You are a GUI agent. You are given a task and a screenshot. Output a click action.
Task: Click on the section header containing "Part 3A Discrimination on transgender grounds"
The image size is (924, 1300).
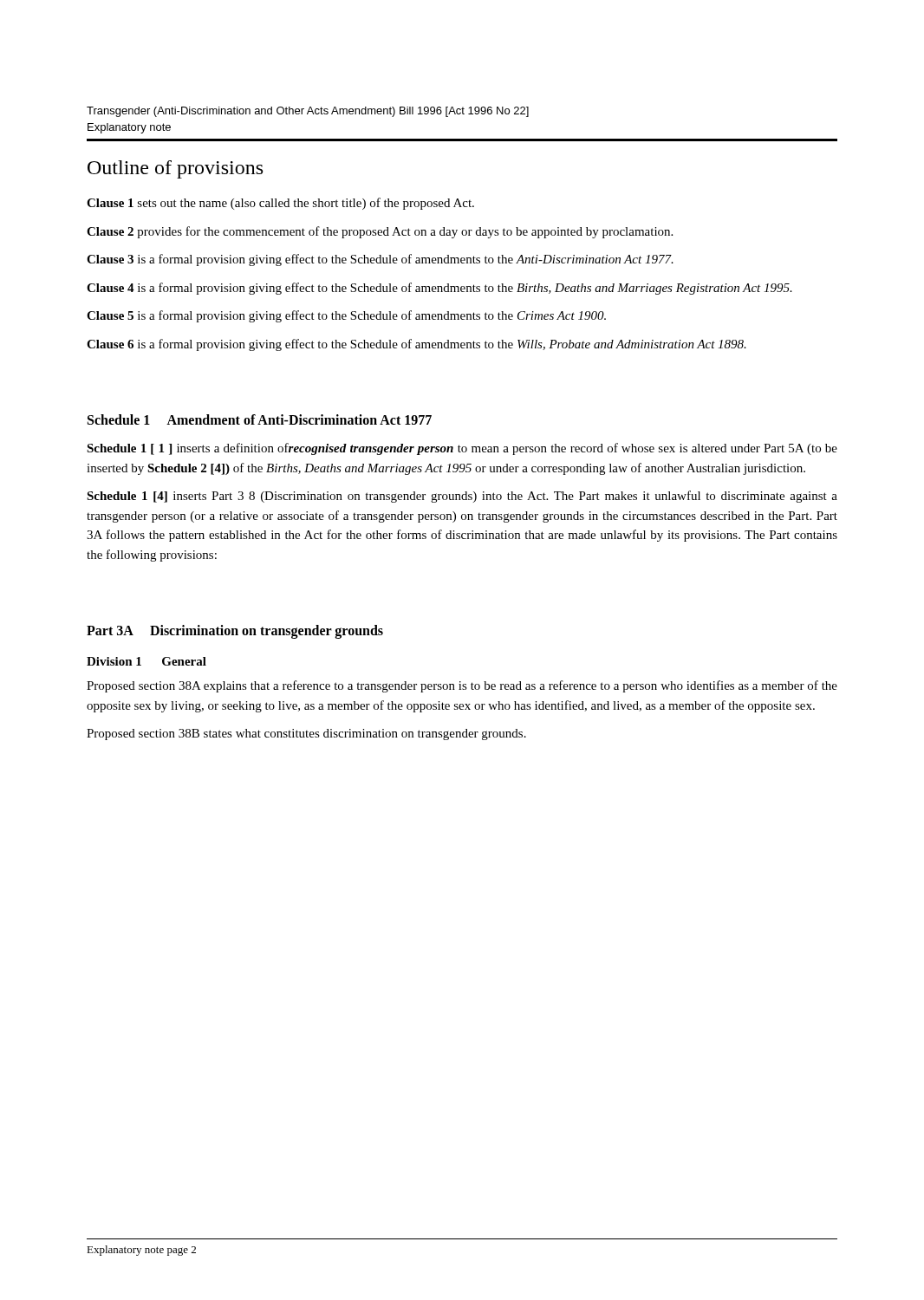point(235,632)
